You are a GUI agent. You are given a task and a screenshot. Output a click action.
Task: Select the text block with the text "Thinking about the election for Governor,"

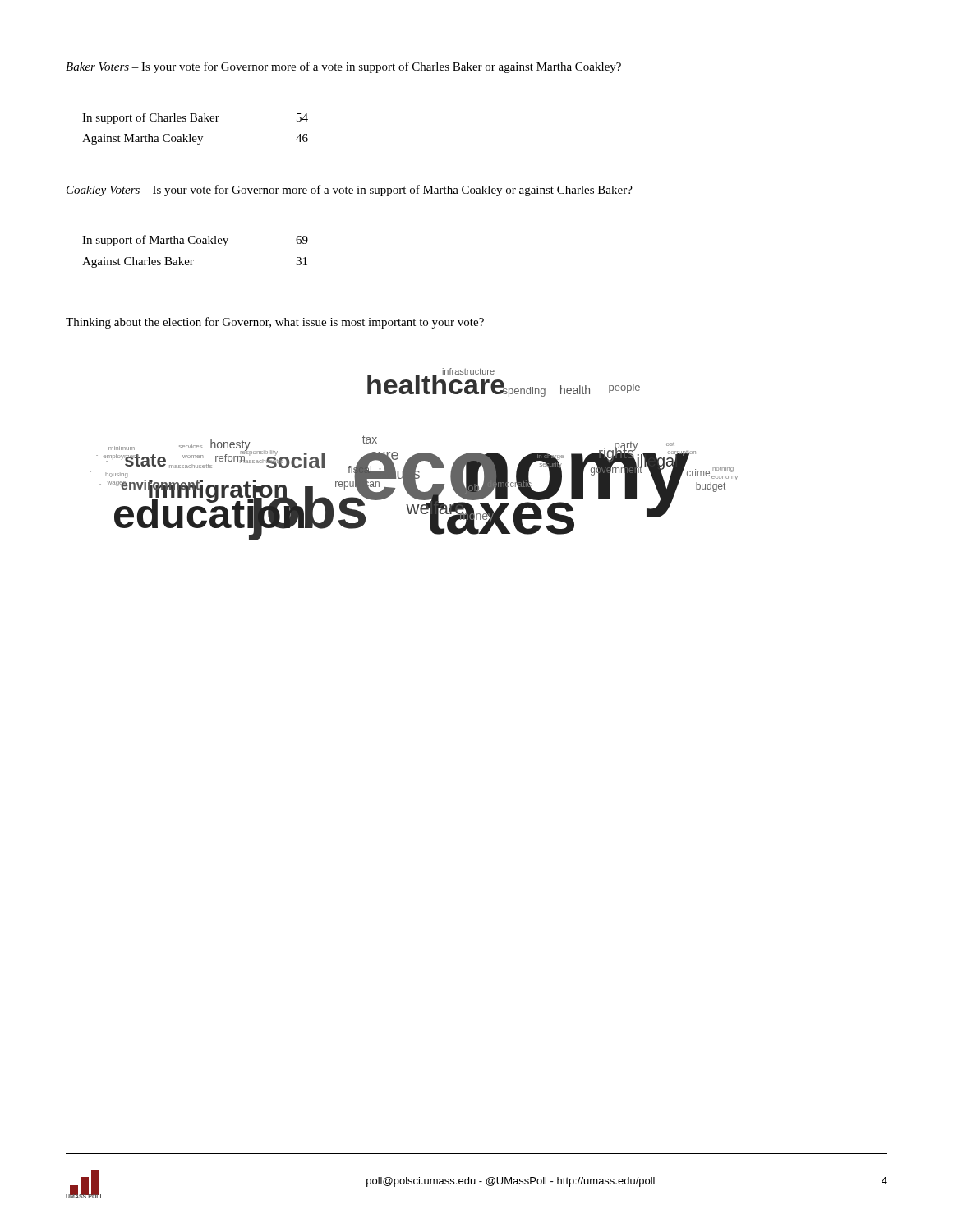tap(275, 322)
